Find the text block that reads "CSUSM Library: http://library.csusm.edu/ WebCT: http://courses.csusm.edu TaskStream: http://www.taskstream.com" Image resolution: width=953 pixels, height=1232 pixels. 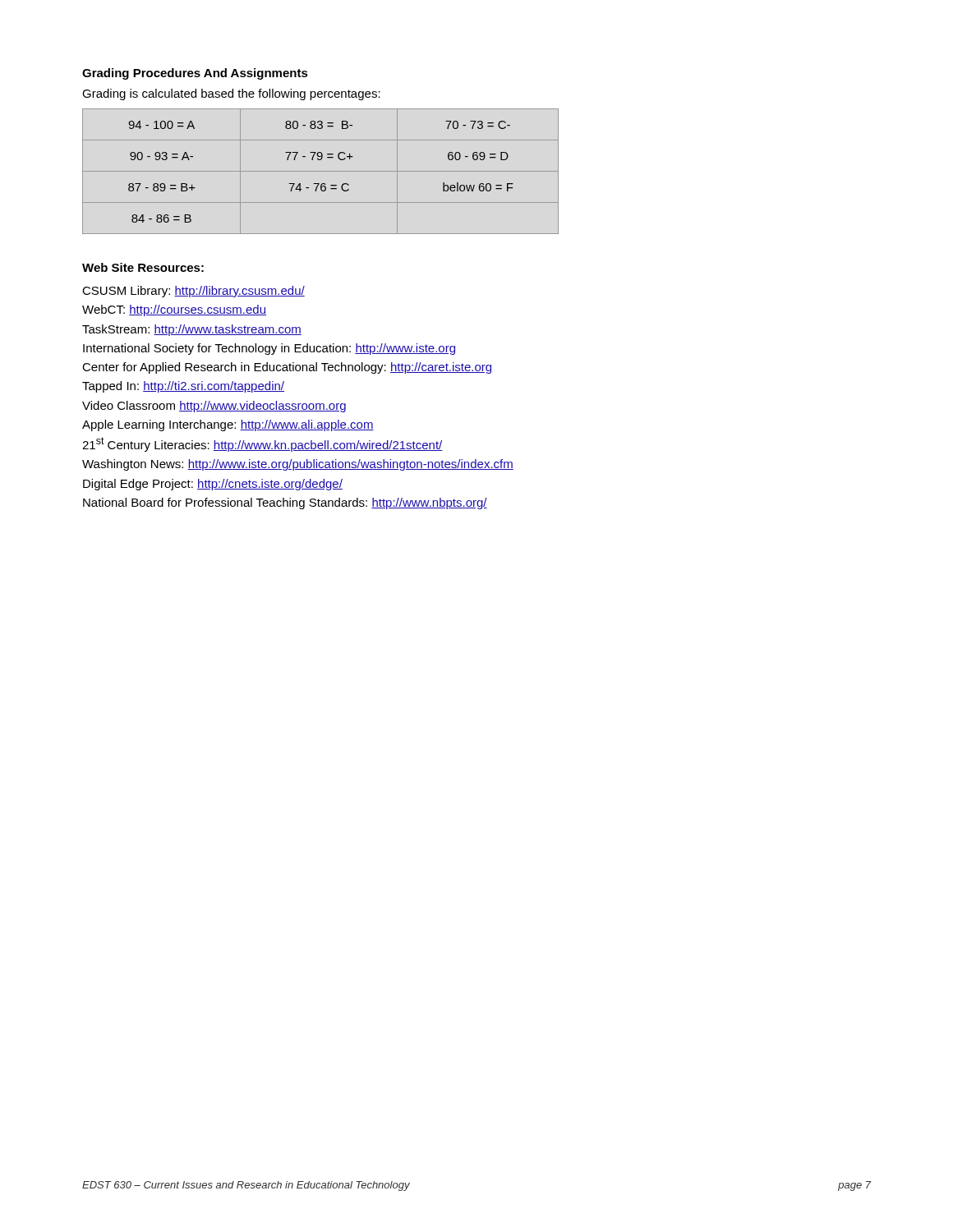coord(298,396)
